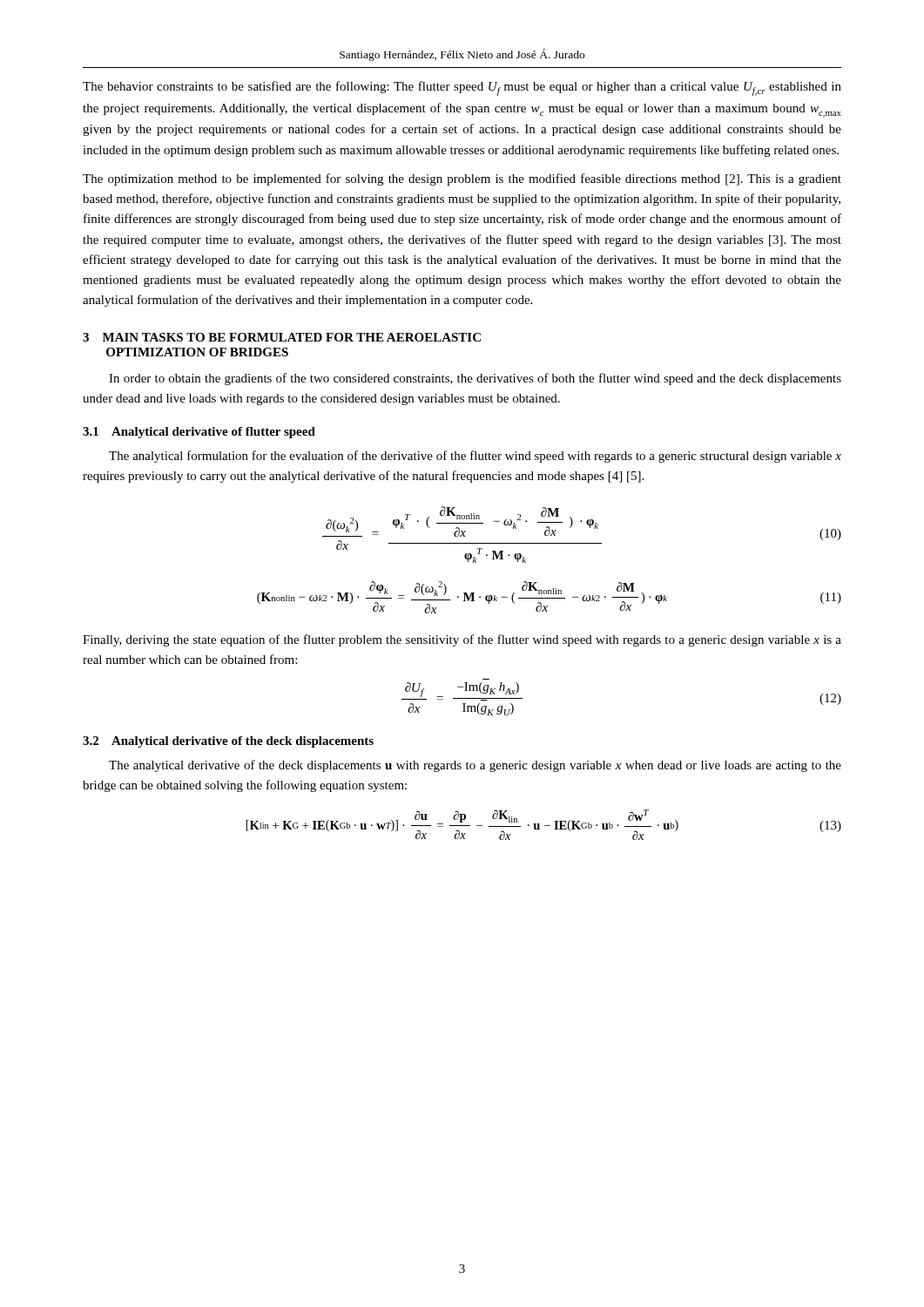Click the passage that begins "The analytical formulation for the evaluation of the"
Viewport: 924px width, 1307px height.
click(462, 466)
